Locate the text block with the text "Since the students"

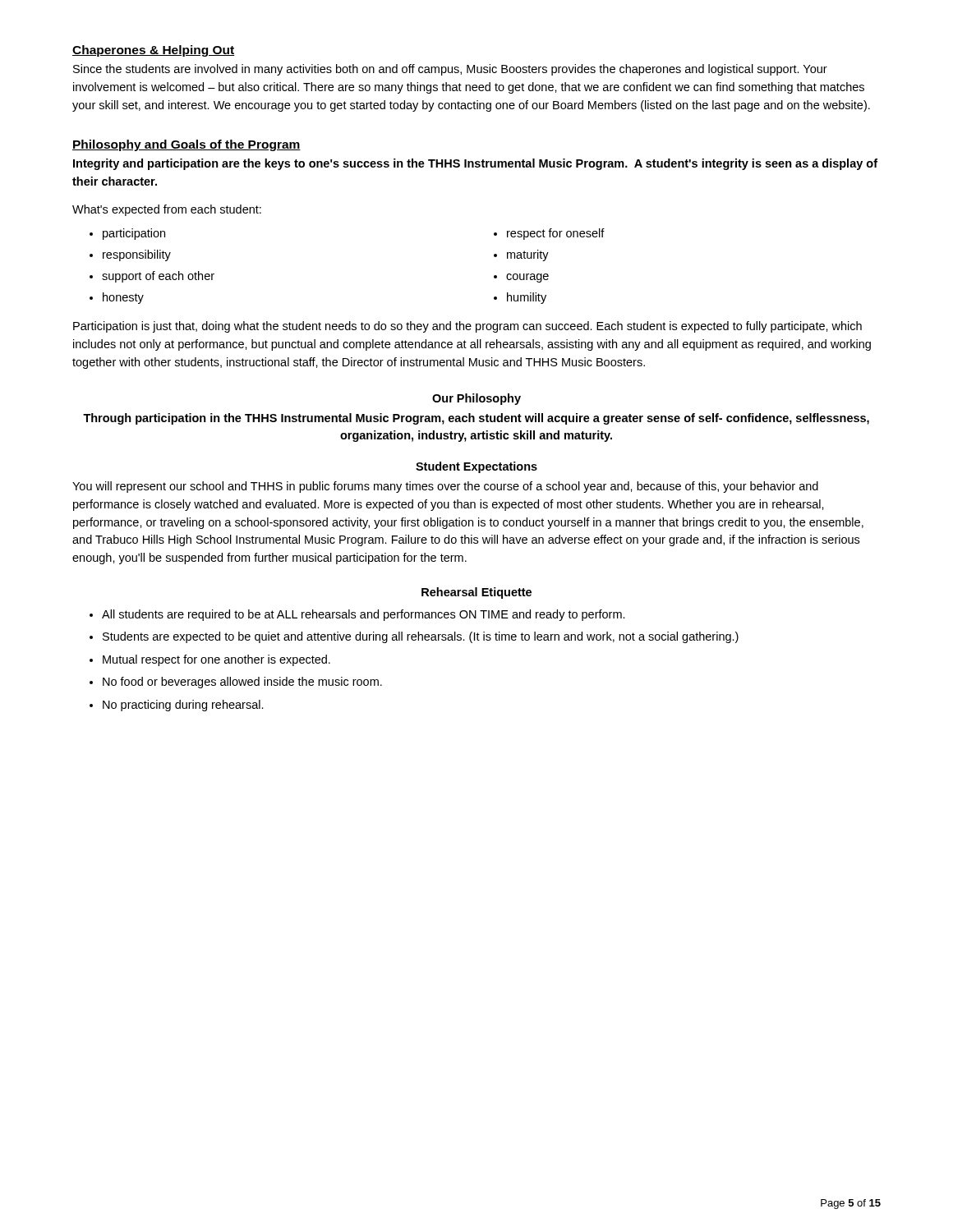(x=471, y=87)
